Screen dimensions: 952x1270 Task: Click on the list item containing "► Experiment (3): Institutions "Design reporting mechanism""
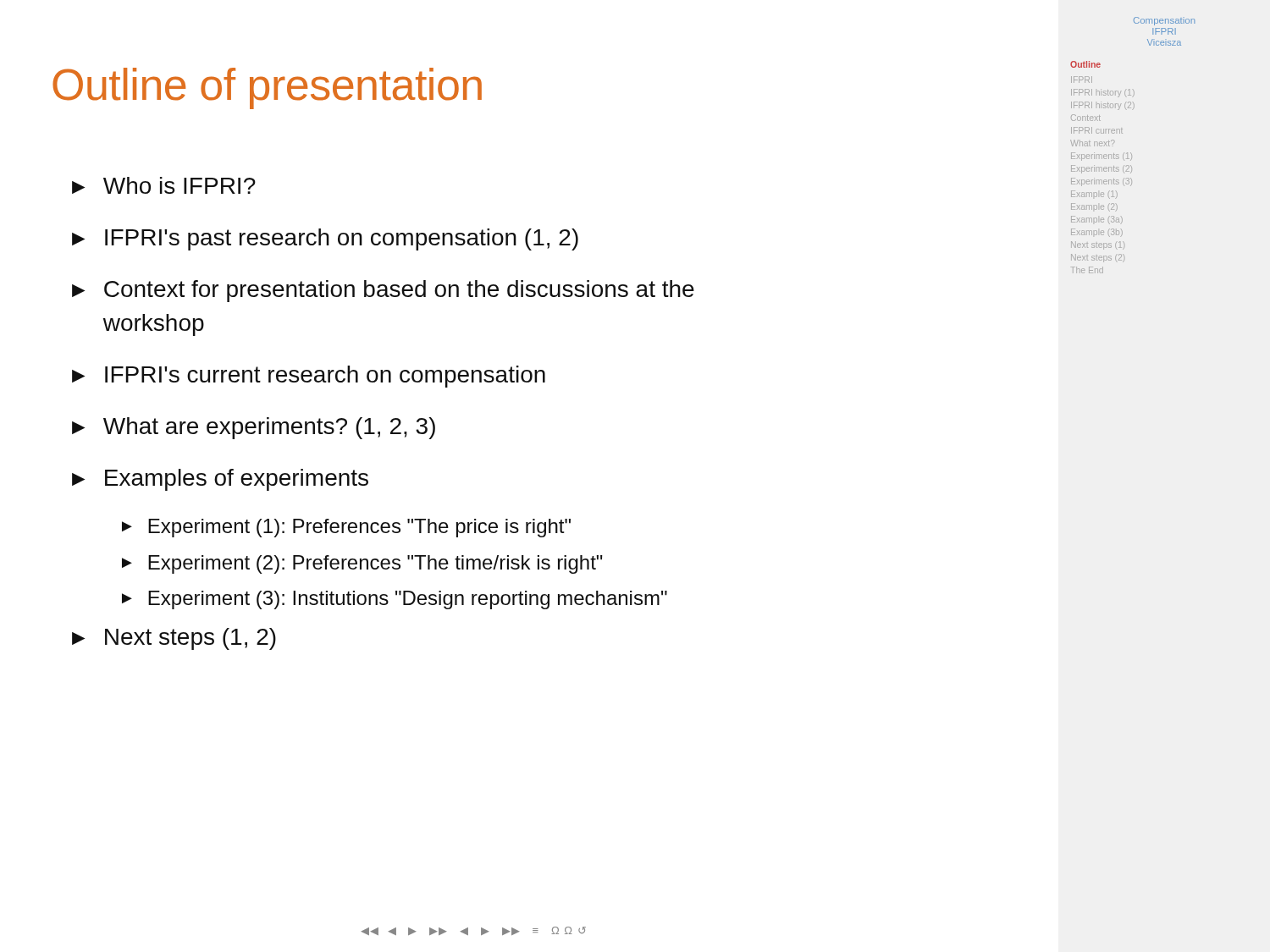pos(393,599)
